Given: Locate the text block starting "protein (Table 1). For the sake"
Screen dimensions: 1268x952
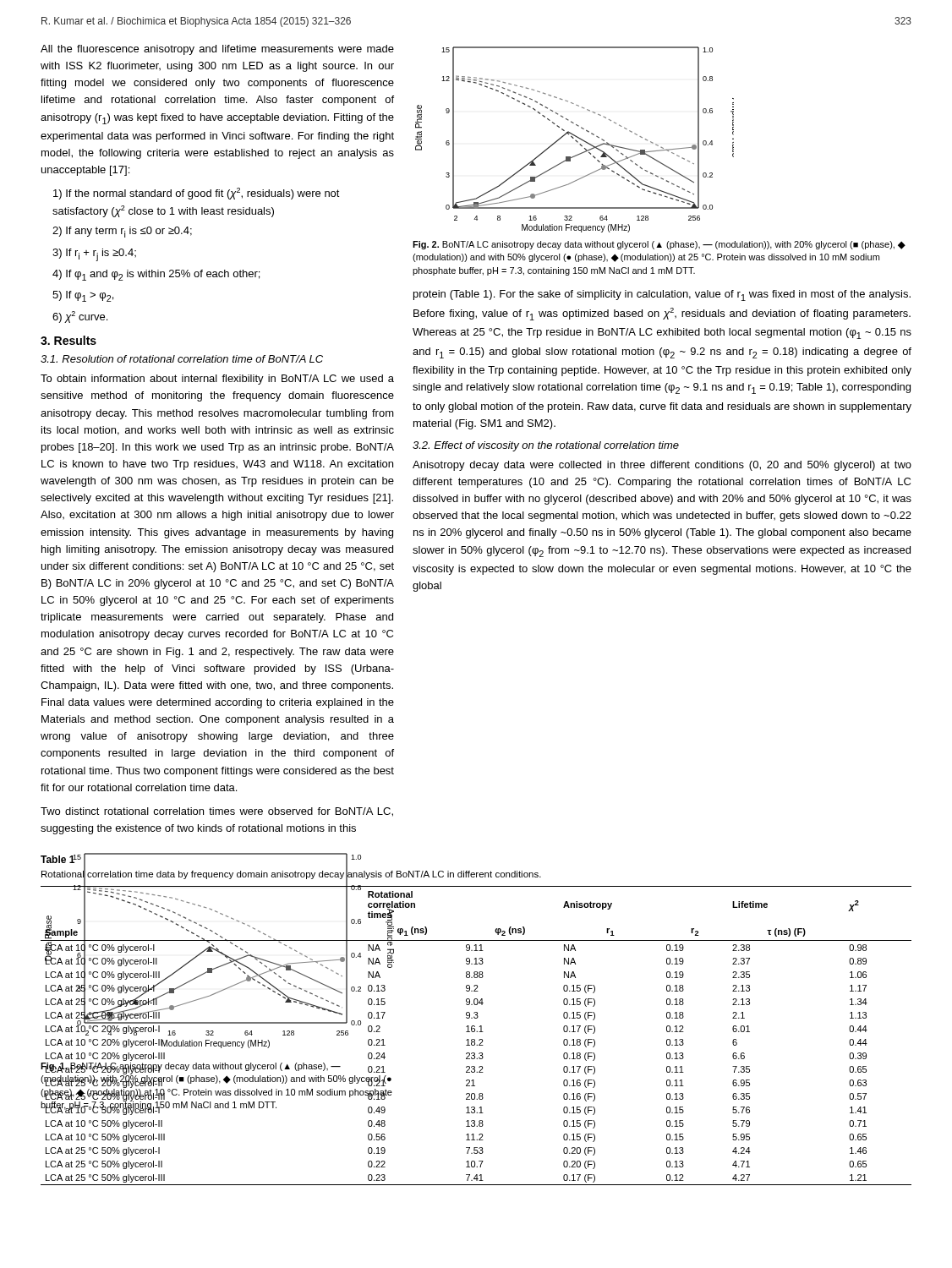Looking at the screenshot, I should (x=662, y=359).
